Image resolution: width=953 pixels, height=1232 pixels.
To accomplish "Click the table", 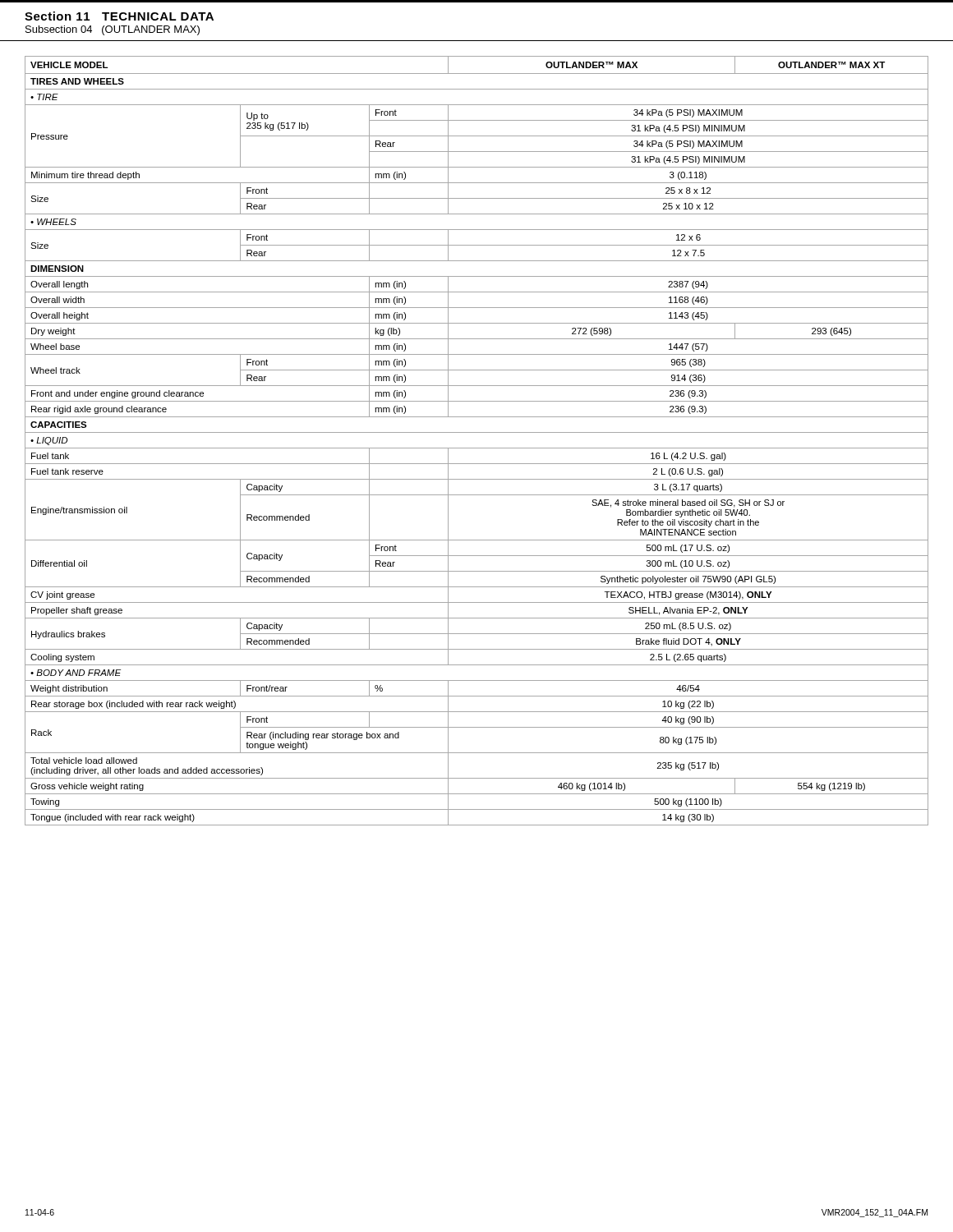I will click(x=476, y=441).
